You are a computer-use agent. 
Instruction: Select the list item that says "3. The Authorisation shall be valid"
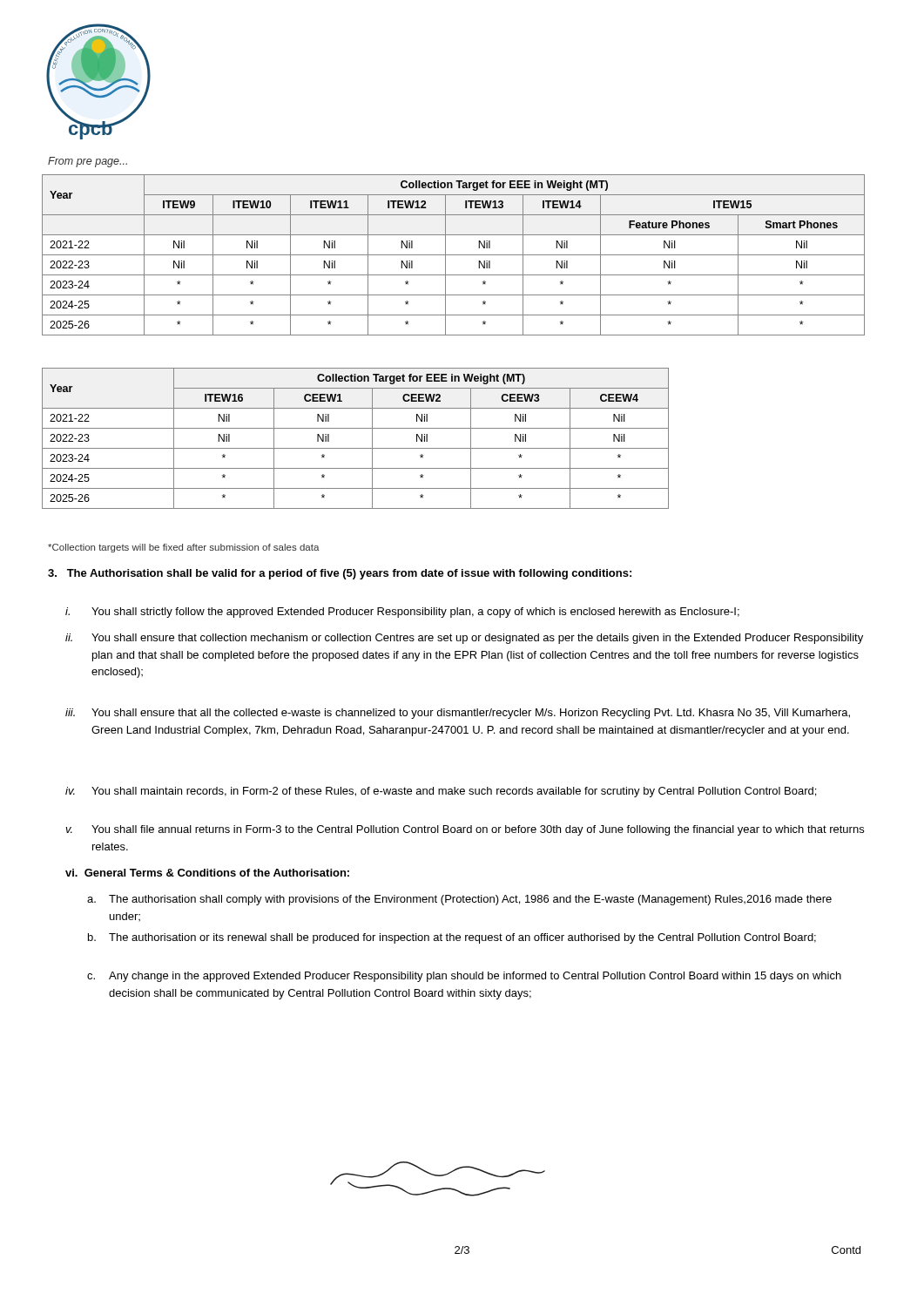(340, 573)
